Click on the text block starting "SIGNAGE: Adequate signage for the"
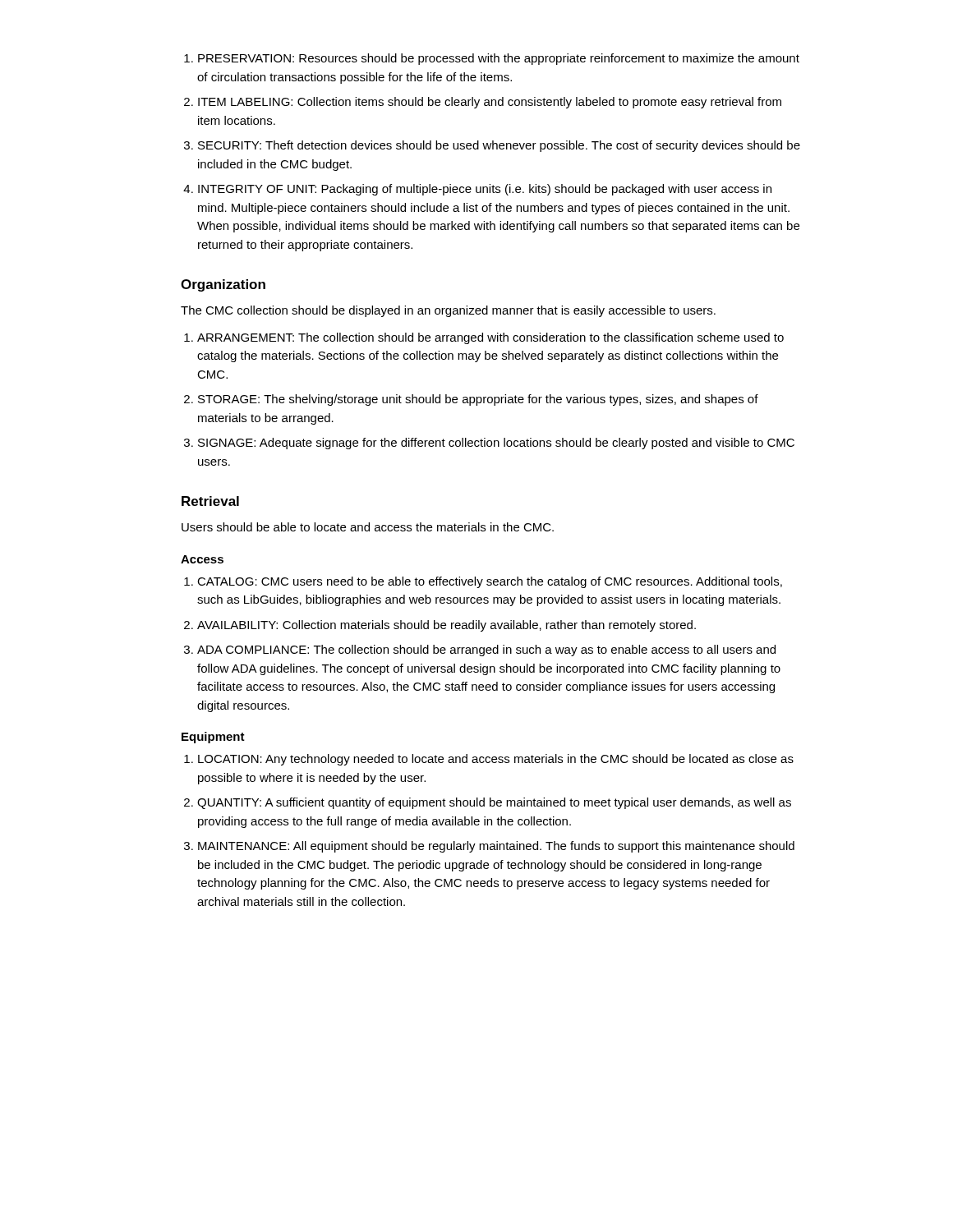 [x=501, y=452]
